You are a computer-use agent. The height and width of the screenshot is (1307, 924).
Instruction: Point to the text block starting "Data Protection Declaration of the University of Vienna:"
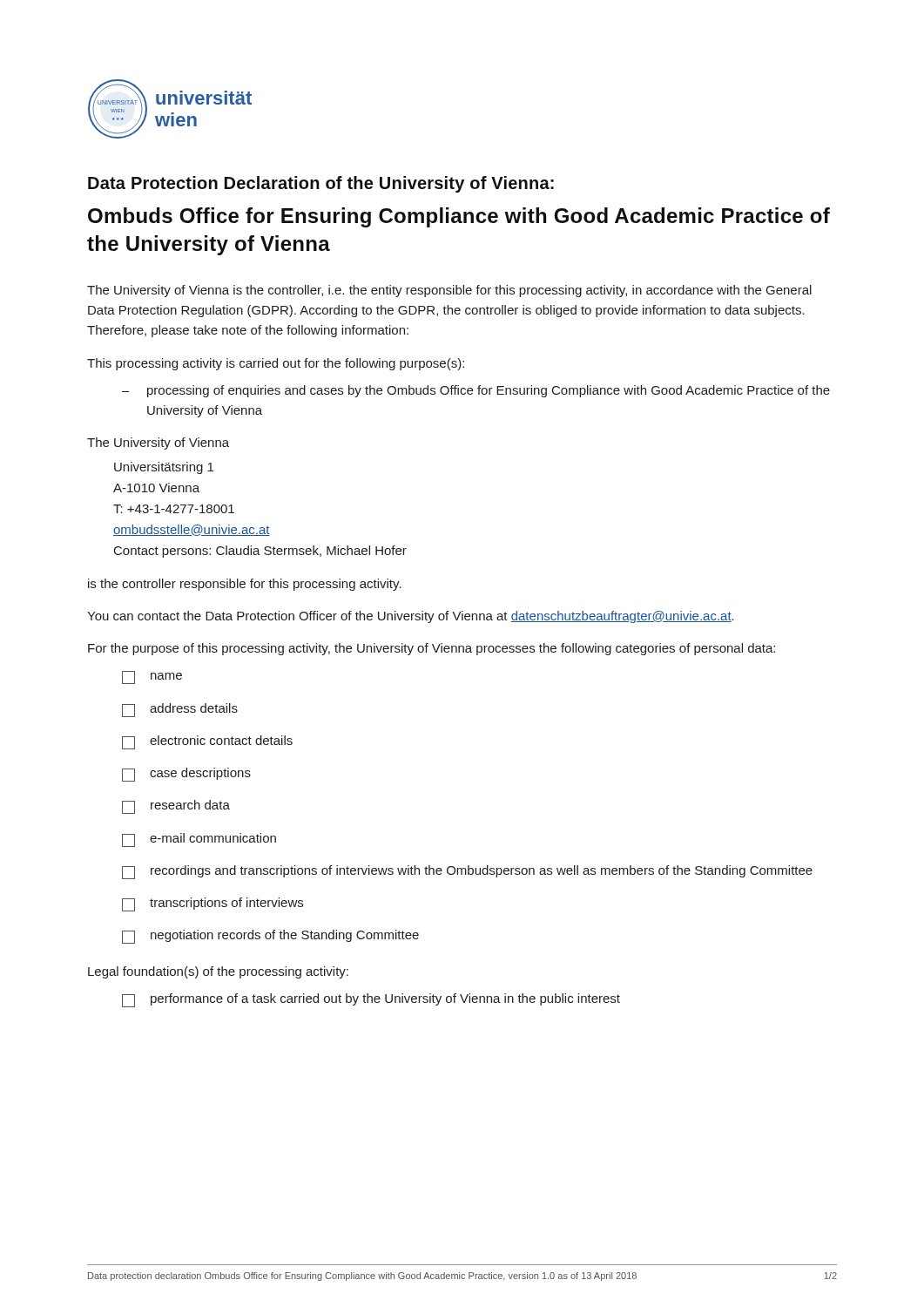point(462,183)
